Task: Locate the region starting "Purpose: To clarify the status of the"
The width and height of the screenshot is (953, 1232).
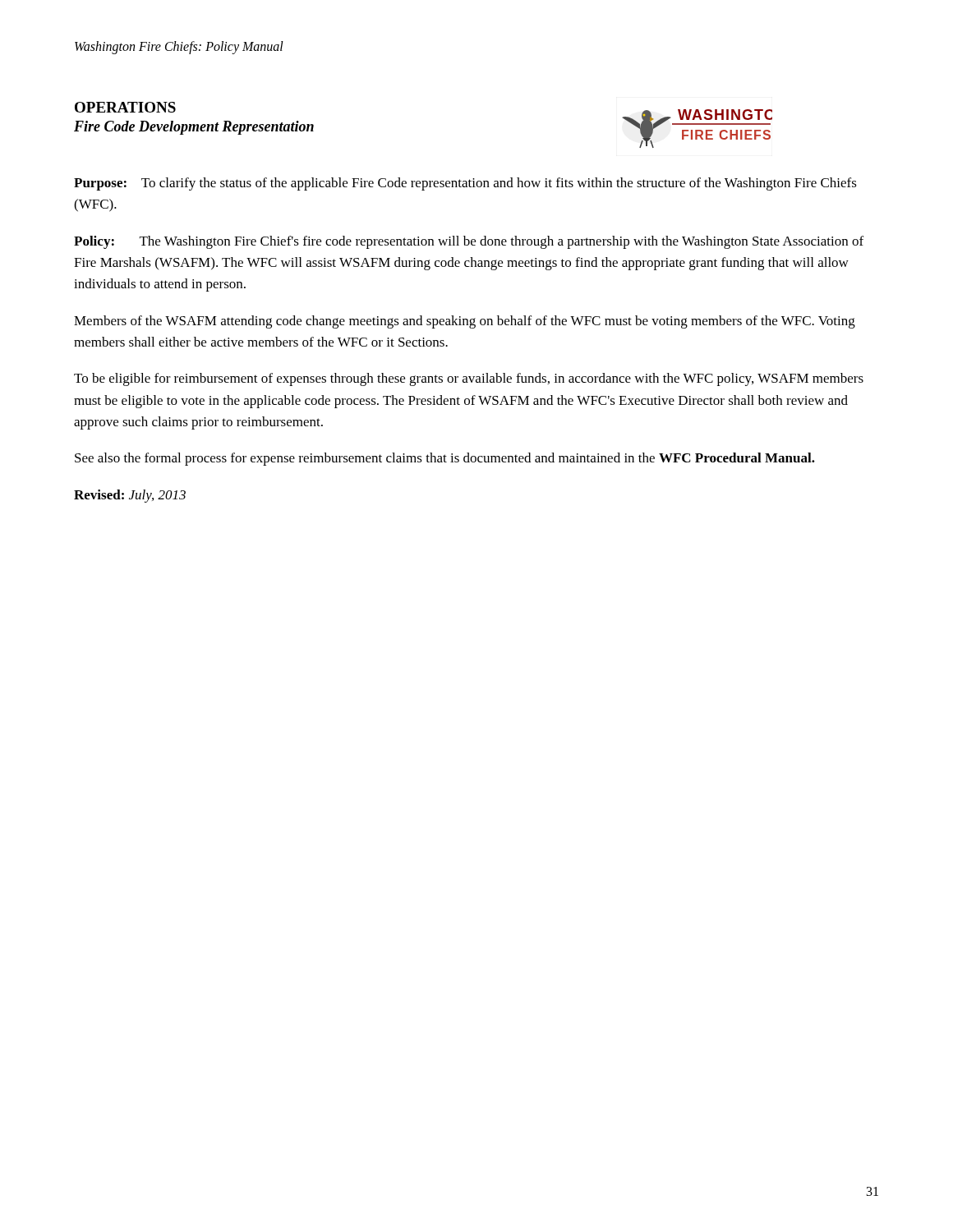Action: pyautogui.click(x=465, y=194)
